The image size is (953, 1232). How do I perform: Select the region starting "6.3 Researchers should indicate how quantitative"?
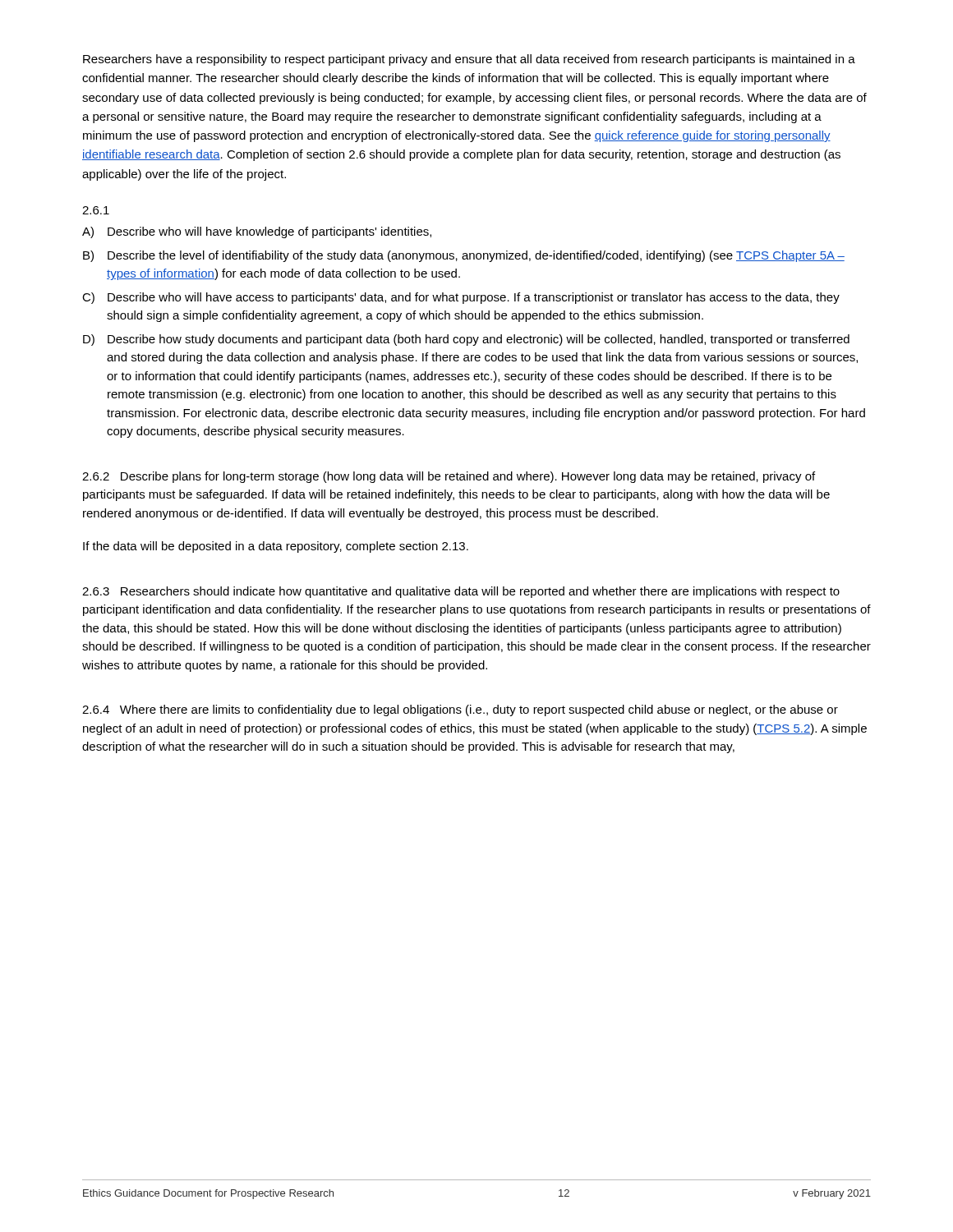[476, 628]
